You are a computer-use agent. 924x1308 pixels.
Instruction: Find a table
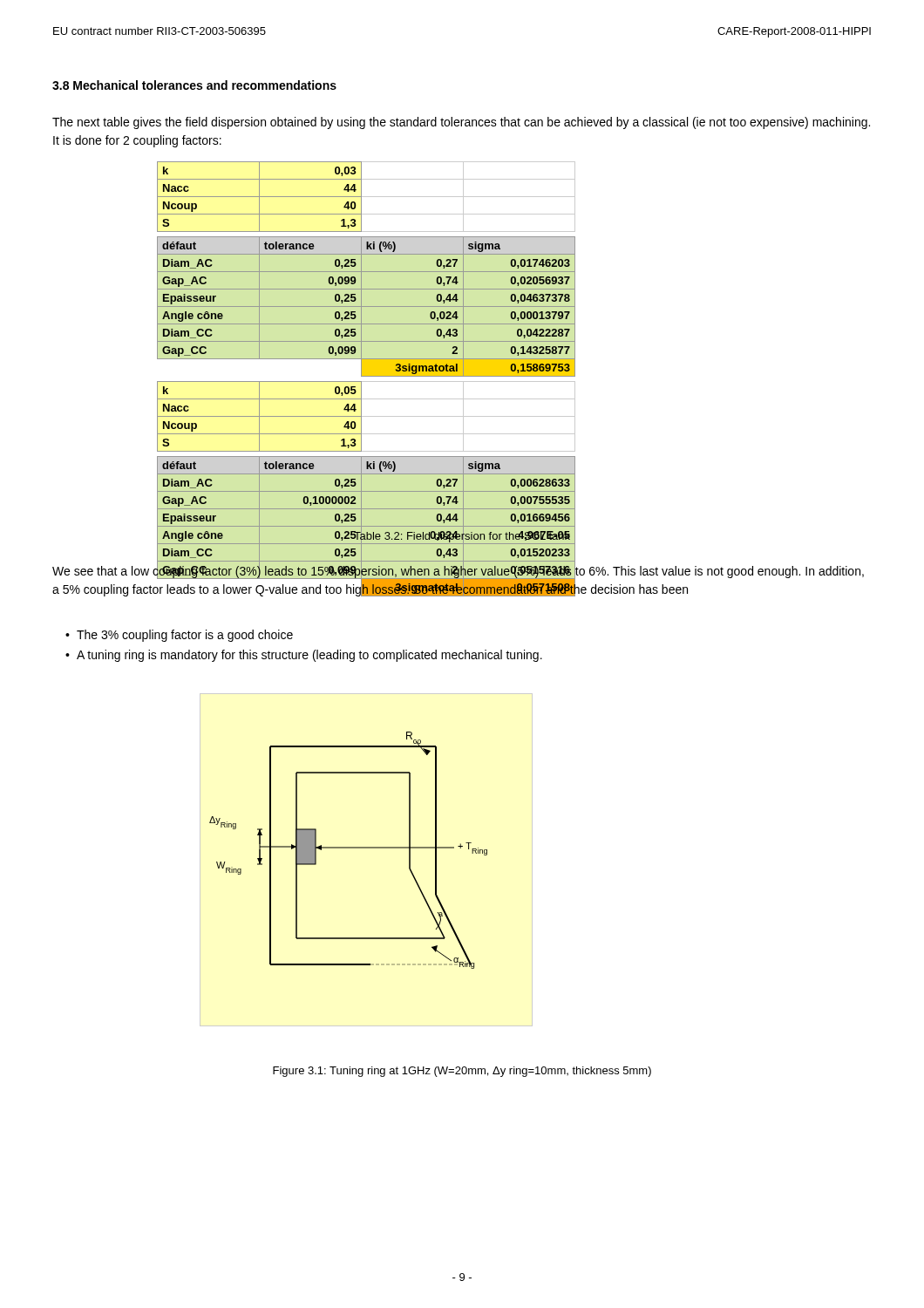(x=366, y=379)
